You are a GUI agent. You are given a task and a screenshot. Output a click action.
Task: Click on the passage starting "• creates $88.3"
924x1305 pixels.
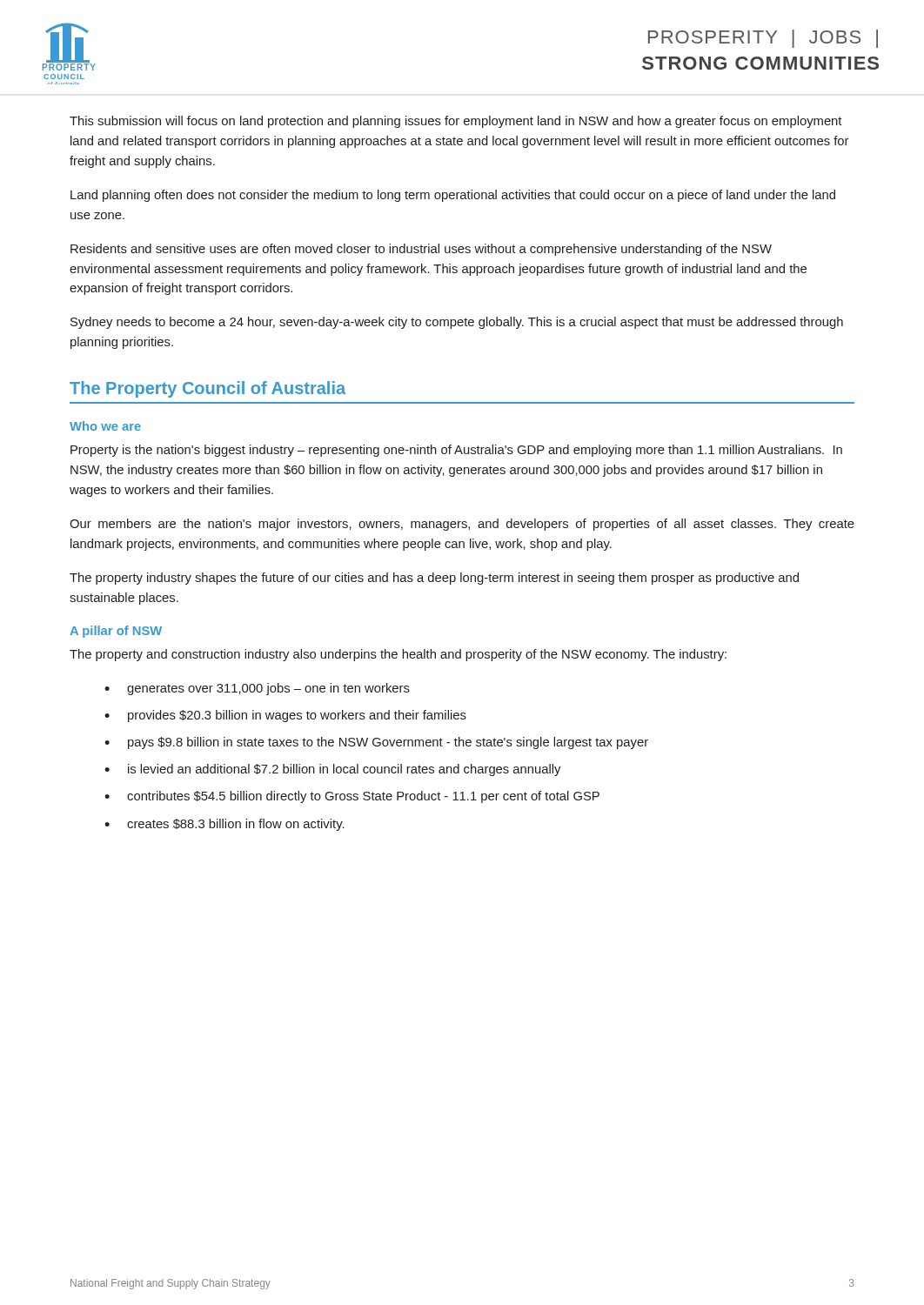click(224, 825)
